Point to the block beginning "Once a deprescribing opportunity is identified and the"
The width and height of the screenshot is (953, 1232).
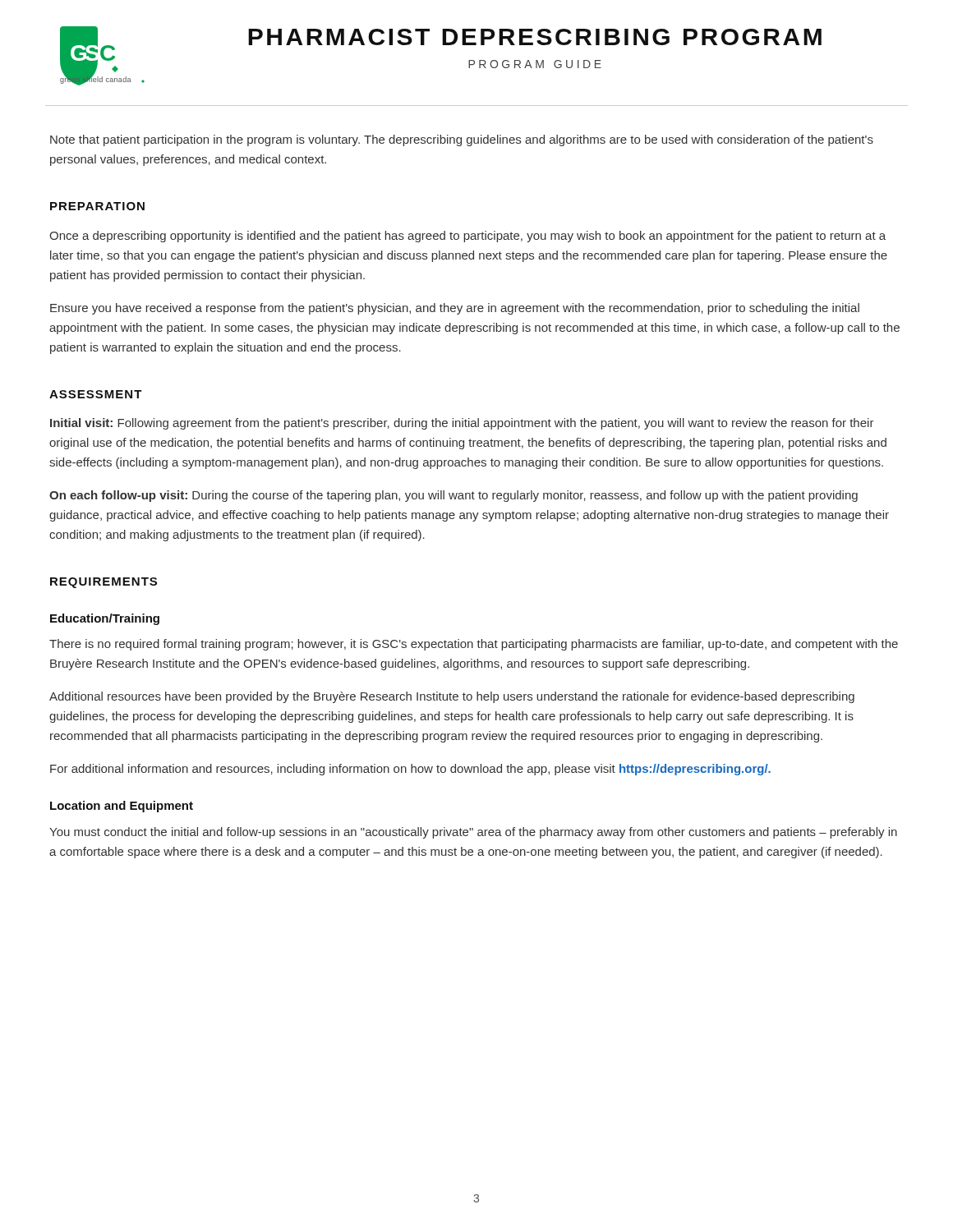468,255
